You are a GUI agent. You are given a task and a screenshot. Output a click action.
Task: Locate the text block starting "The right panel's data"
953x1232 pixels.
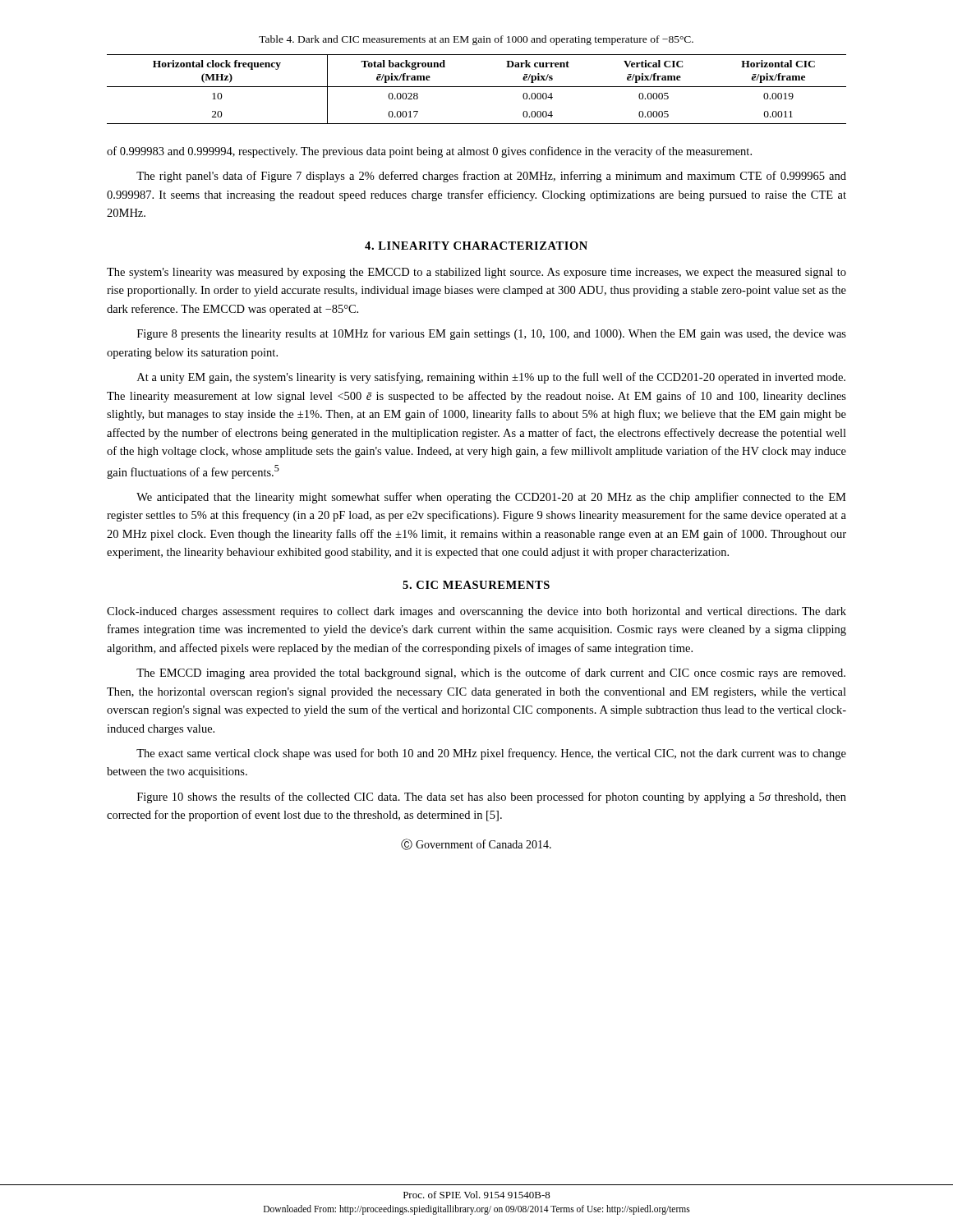click(x=476, y=195)
